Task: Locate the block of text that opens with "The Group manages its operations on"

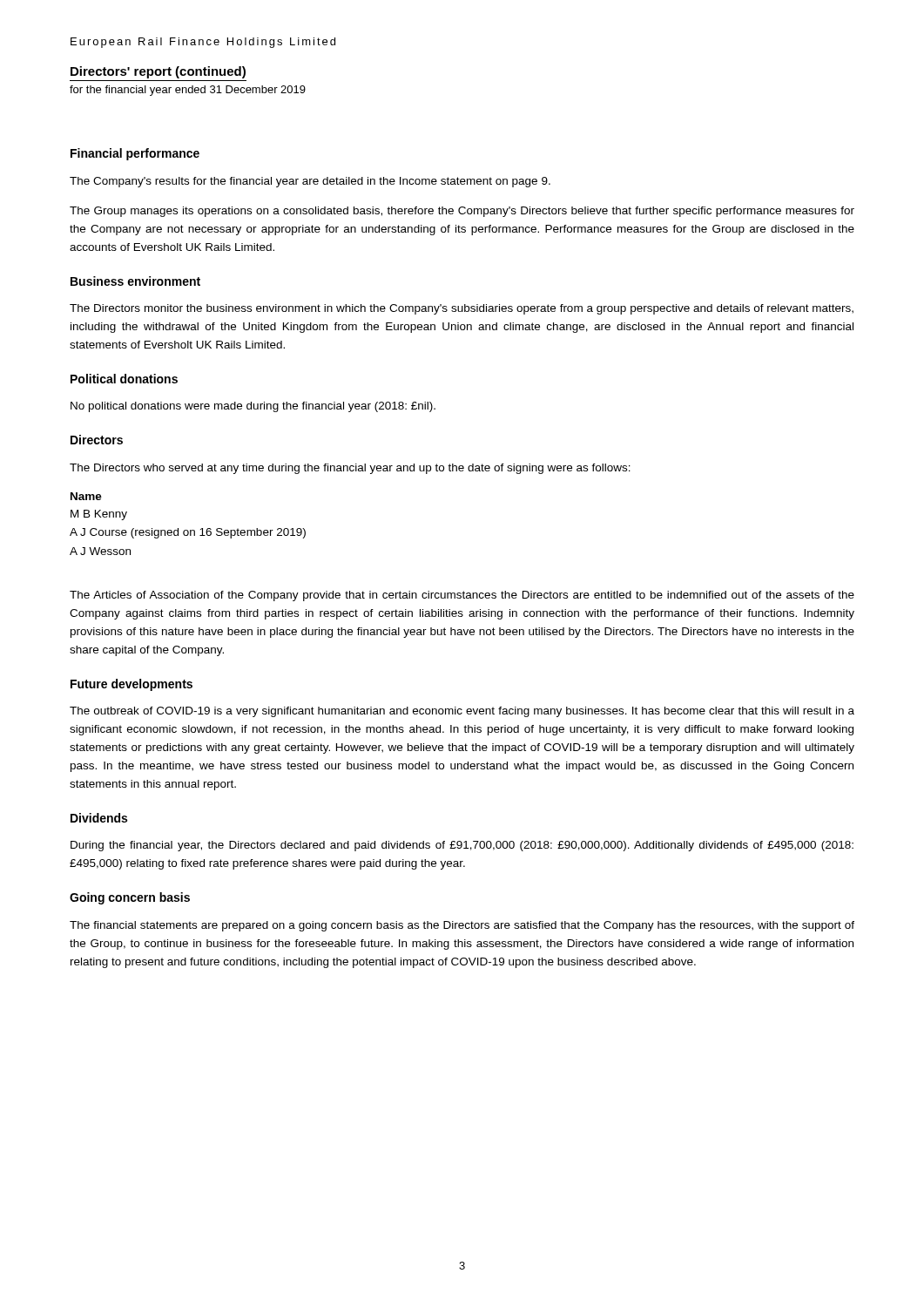Action: click(462, 229)
